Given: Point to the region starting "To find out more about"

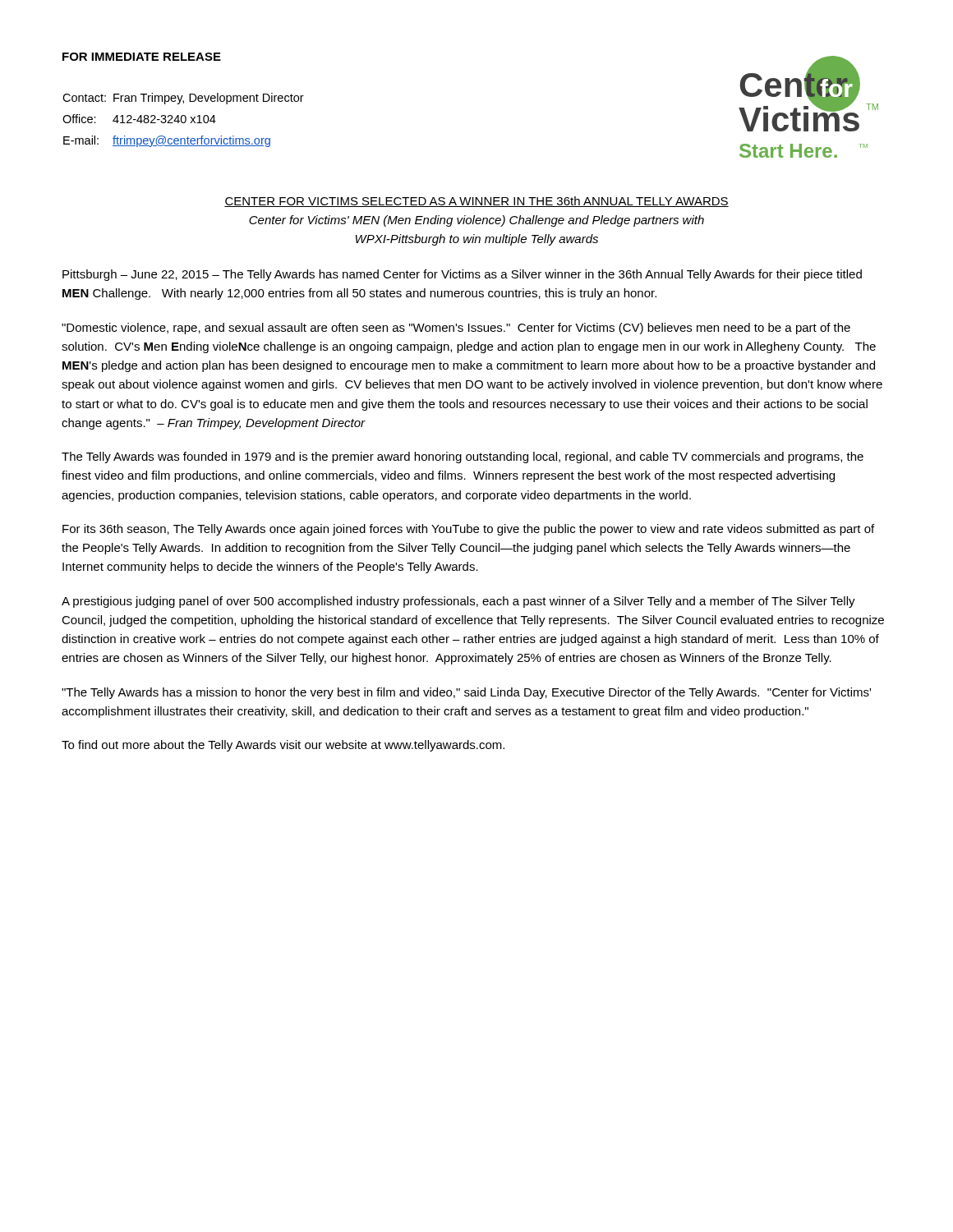Looking at the screenshot, I should [x=284, y=745].
